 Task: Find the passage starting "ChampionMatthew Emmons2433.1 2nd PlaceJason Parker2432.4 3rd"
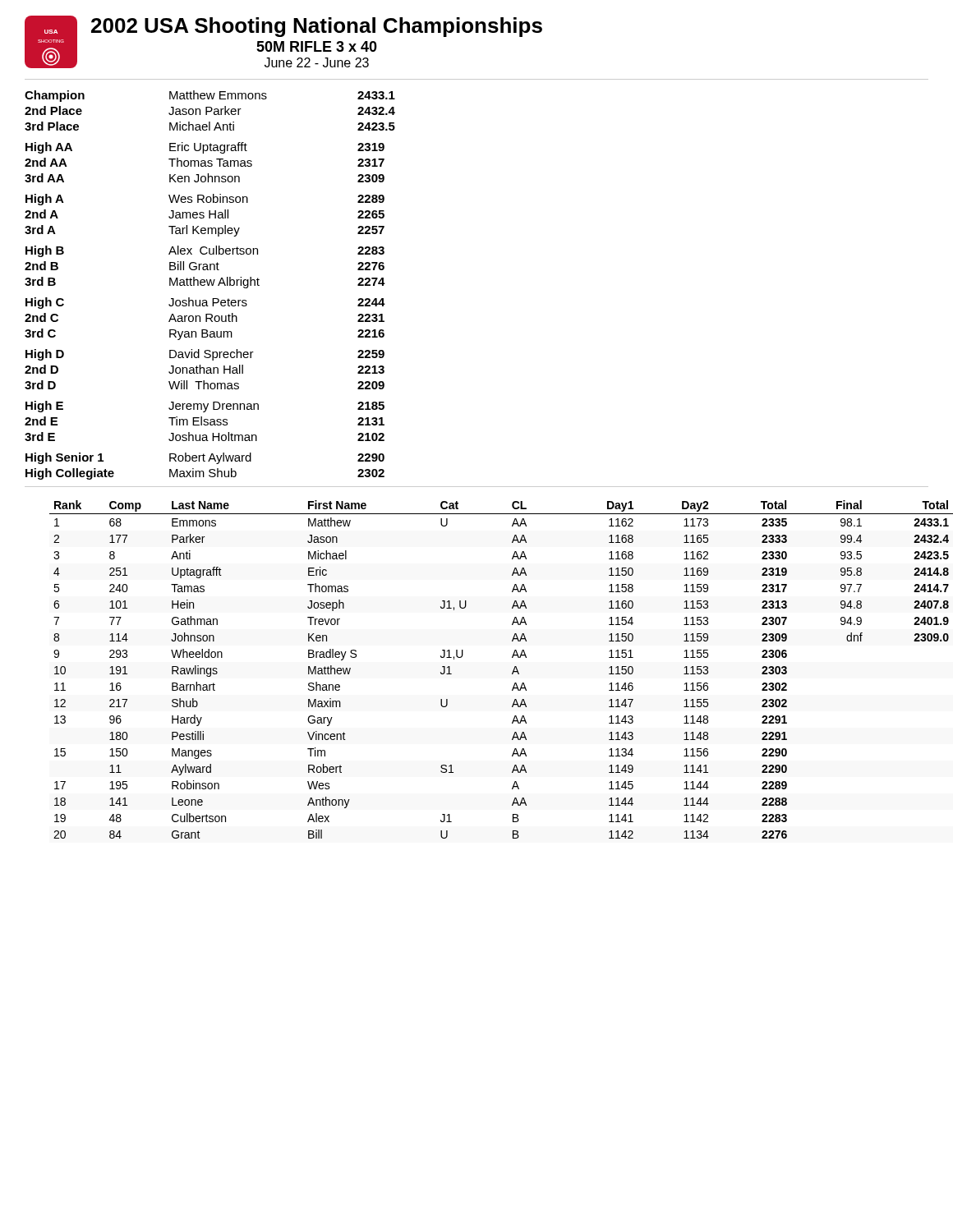tap(210, 96)
